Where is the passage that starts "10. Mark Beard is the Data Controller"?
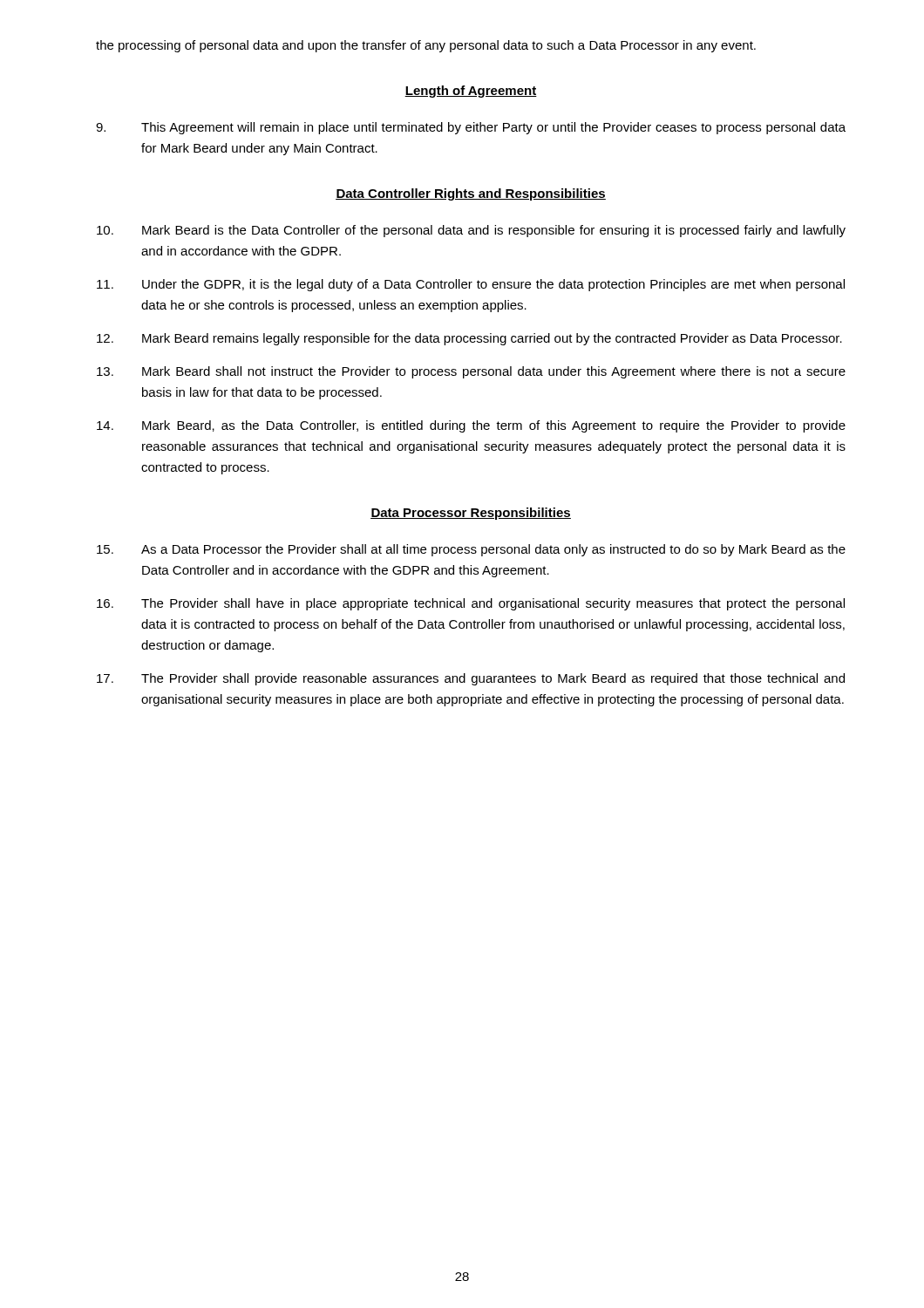This screenshot has height=1308, width=924. click(471, 241)
